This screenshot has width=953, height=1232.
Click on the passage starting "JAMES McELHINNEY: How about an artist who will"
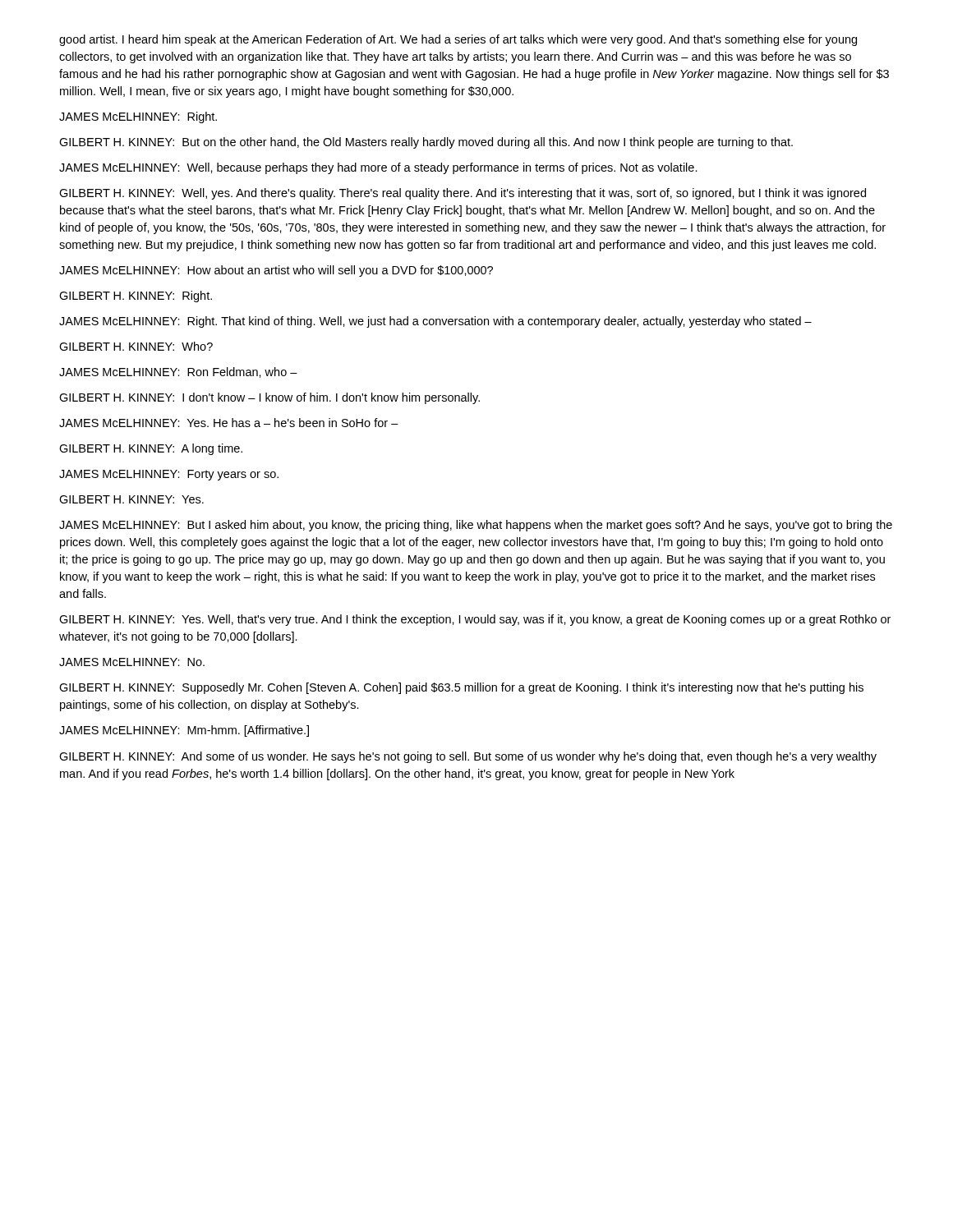276,270
